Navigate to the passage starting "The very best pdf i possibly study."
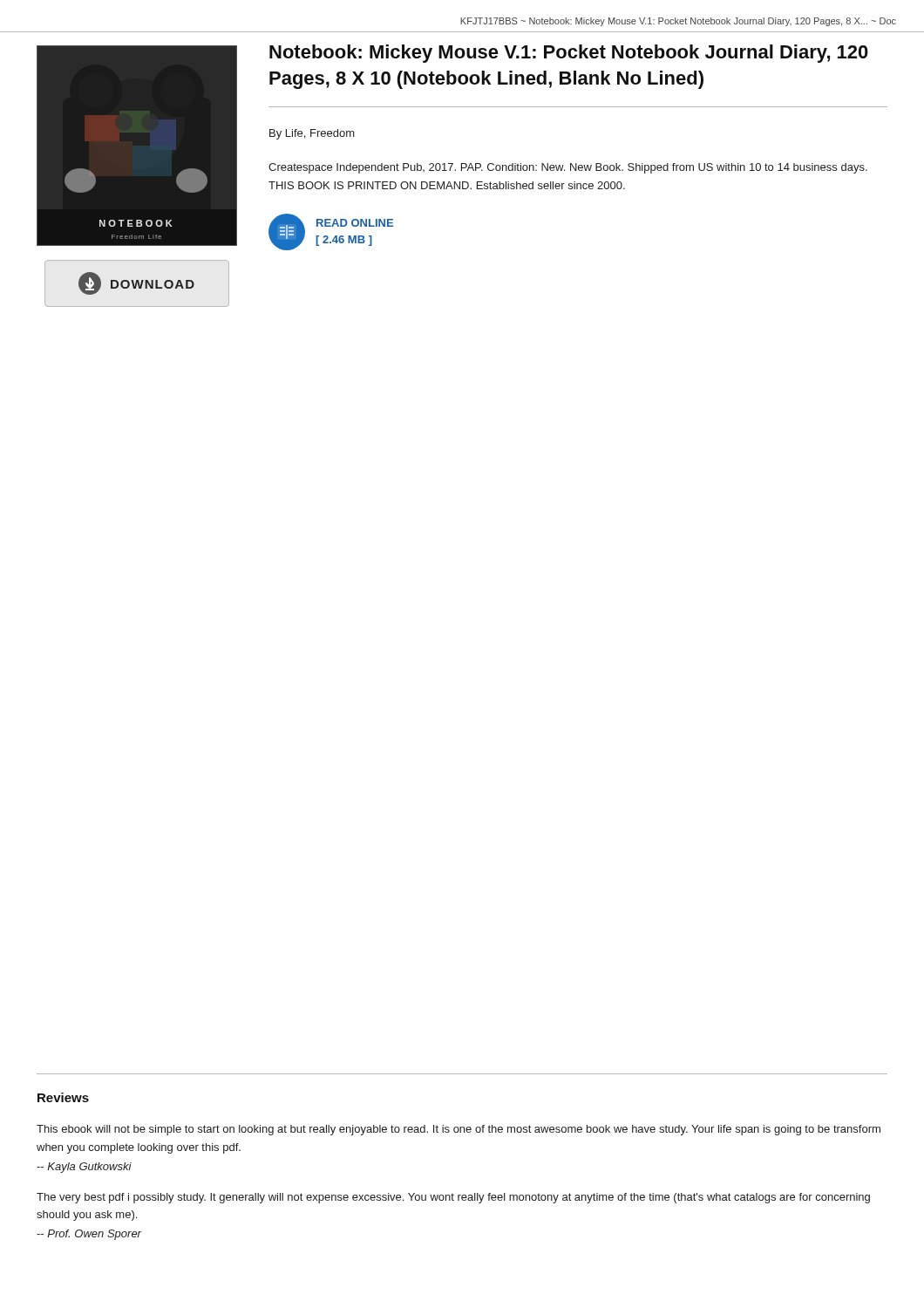 pyautogui.click(x=453, y=1198)
